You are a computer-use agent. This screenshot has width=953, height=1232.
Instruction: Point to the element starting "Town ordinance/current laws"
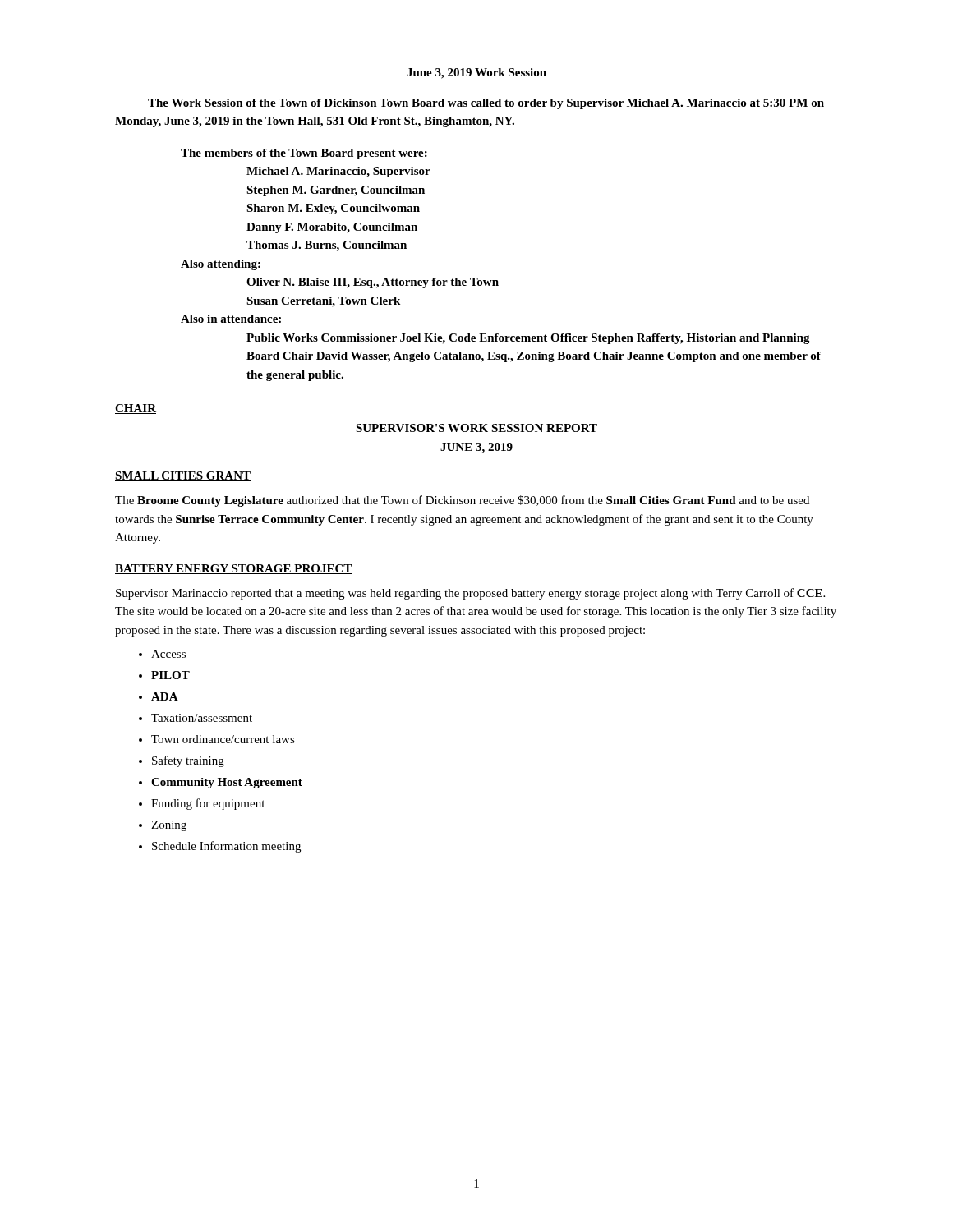pos(223,739)
